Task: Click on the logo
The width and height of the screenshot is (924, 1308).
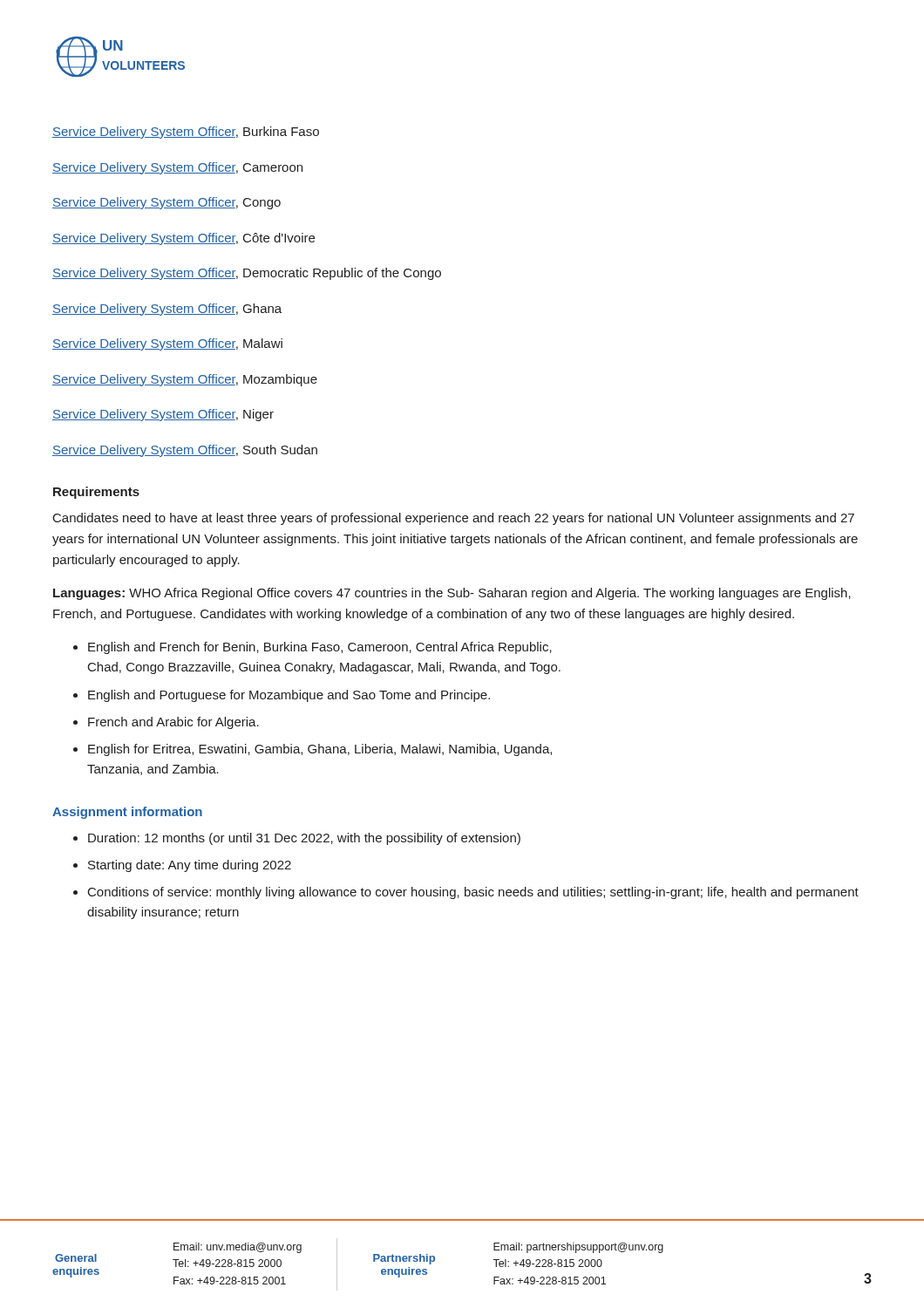Action: pyautogui.click(x=122, y=58)
